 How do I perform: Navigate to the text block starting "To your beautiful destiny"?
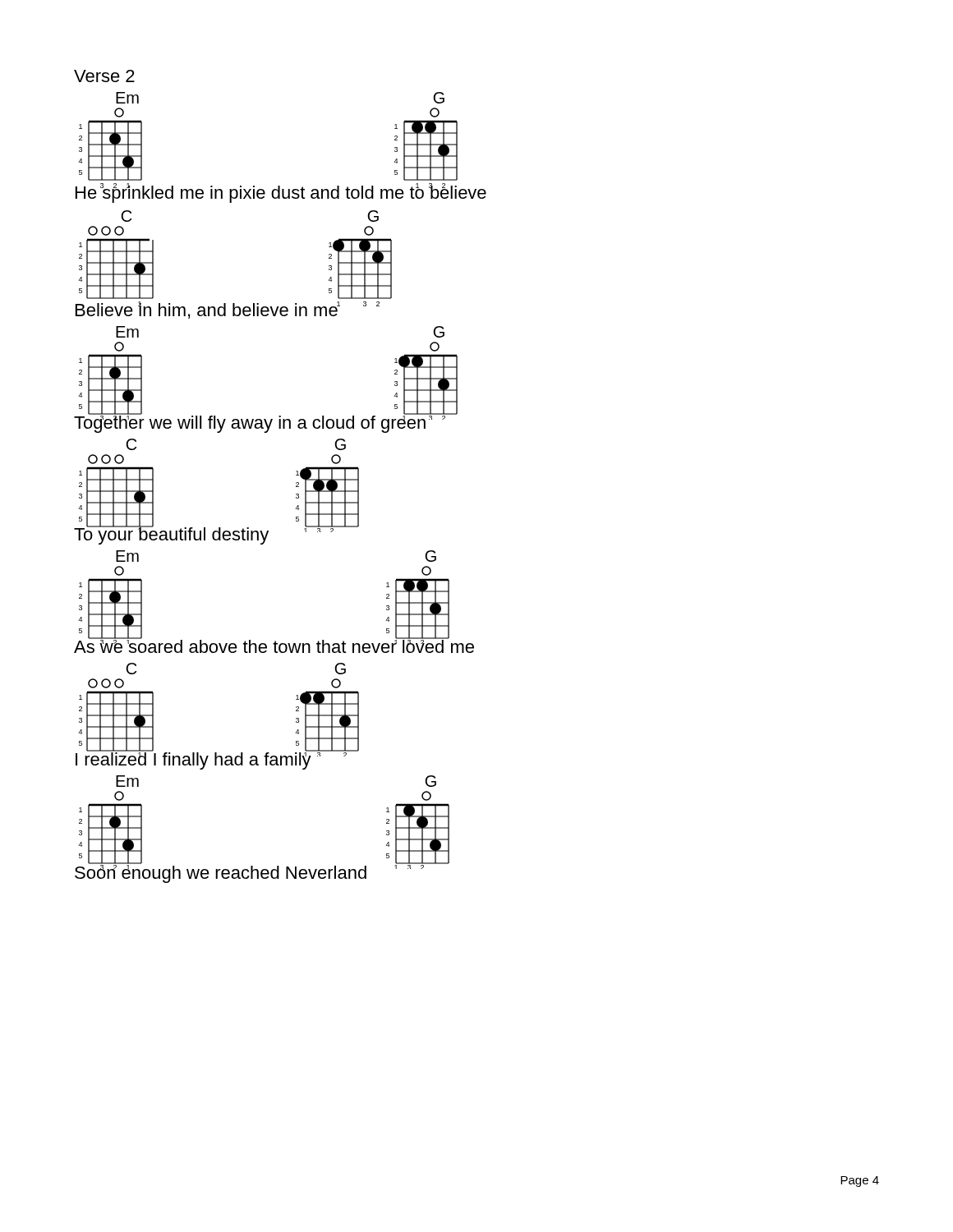[x=171, y=534]
